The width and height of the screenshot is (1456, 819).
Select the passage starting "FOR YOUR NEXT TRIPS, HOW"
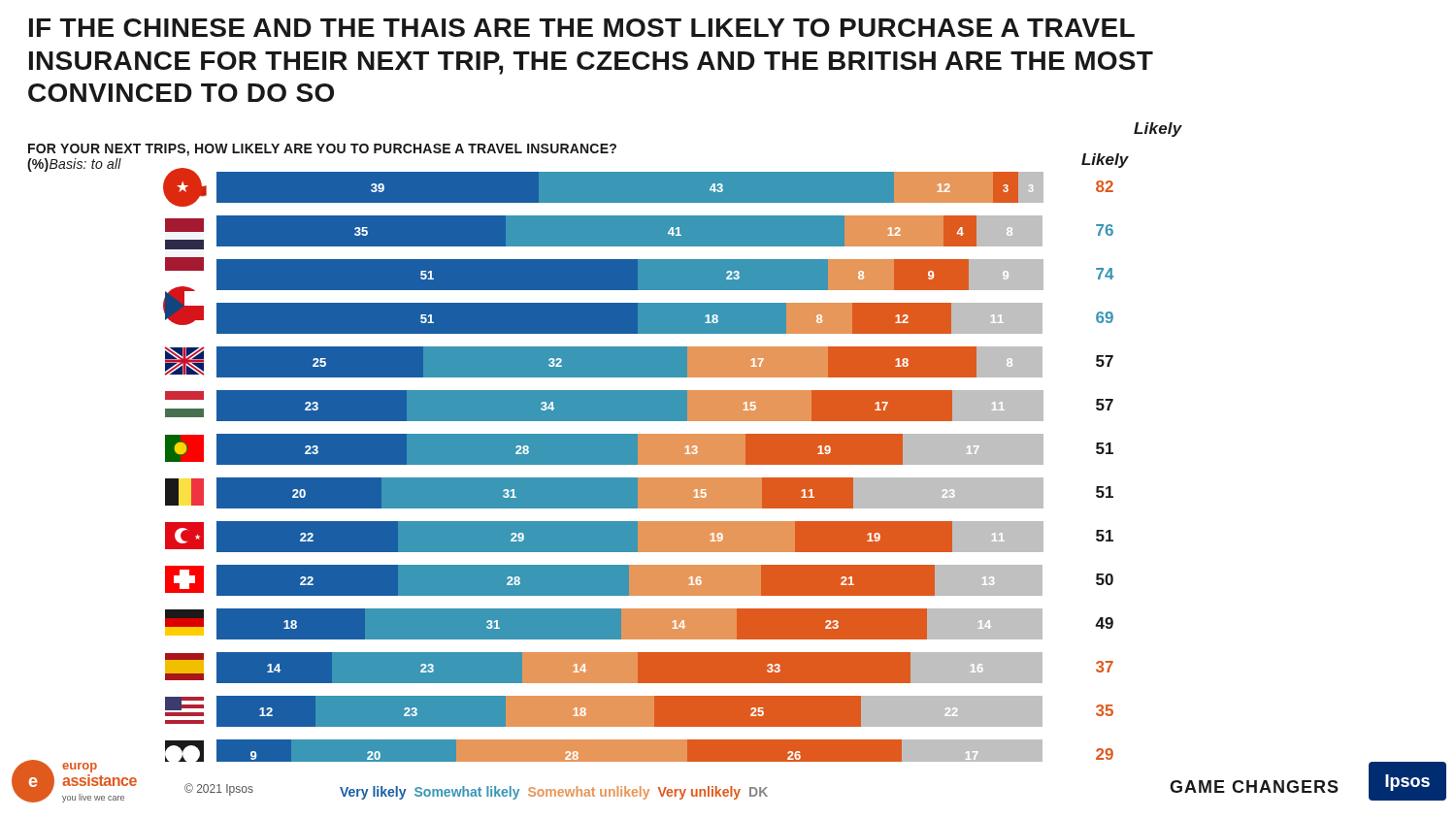[322, 156]
